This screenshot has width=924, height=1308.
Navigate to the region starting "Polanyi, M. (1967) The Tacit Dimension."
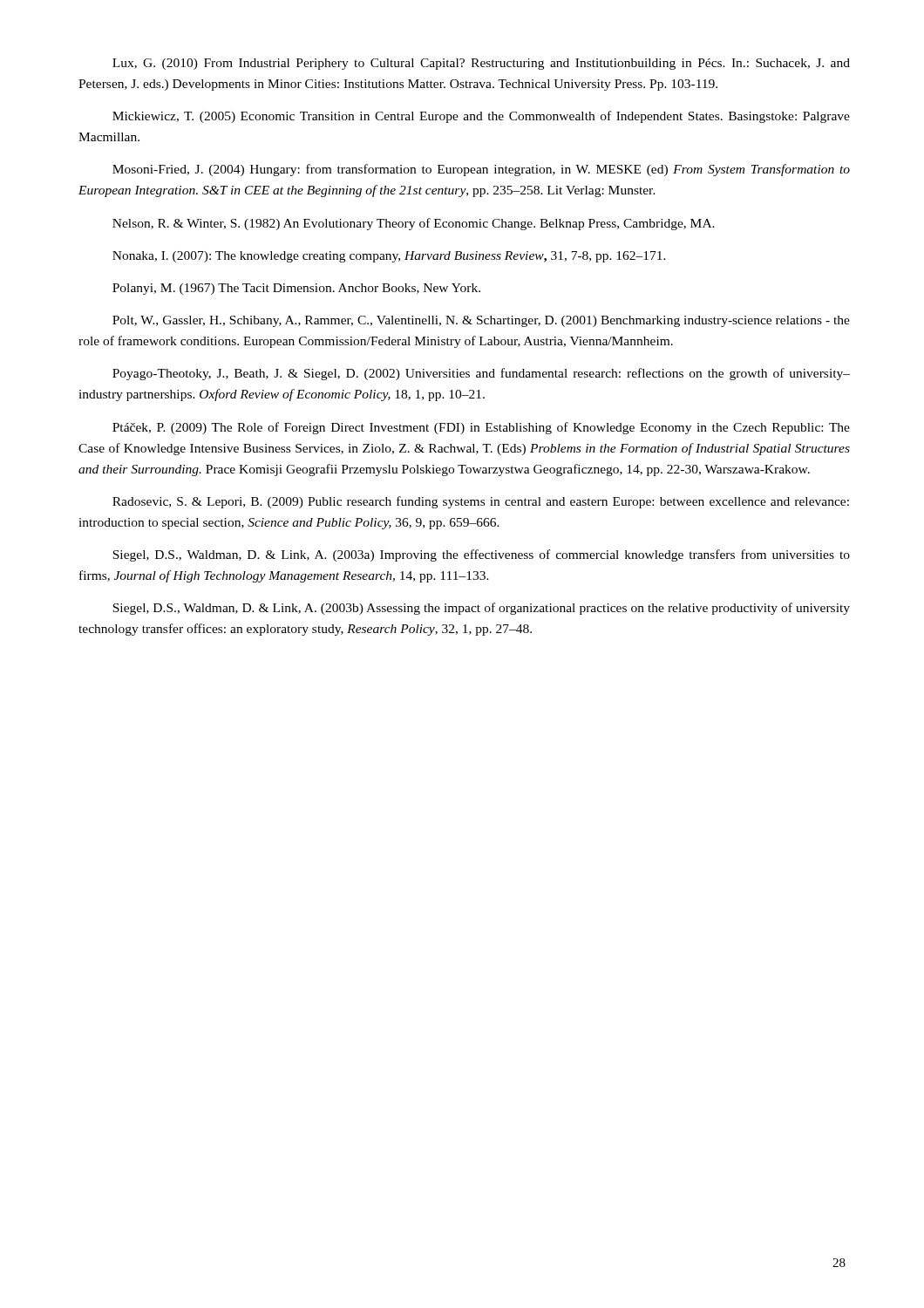(297, 287)
